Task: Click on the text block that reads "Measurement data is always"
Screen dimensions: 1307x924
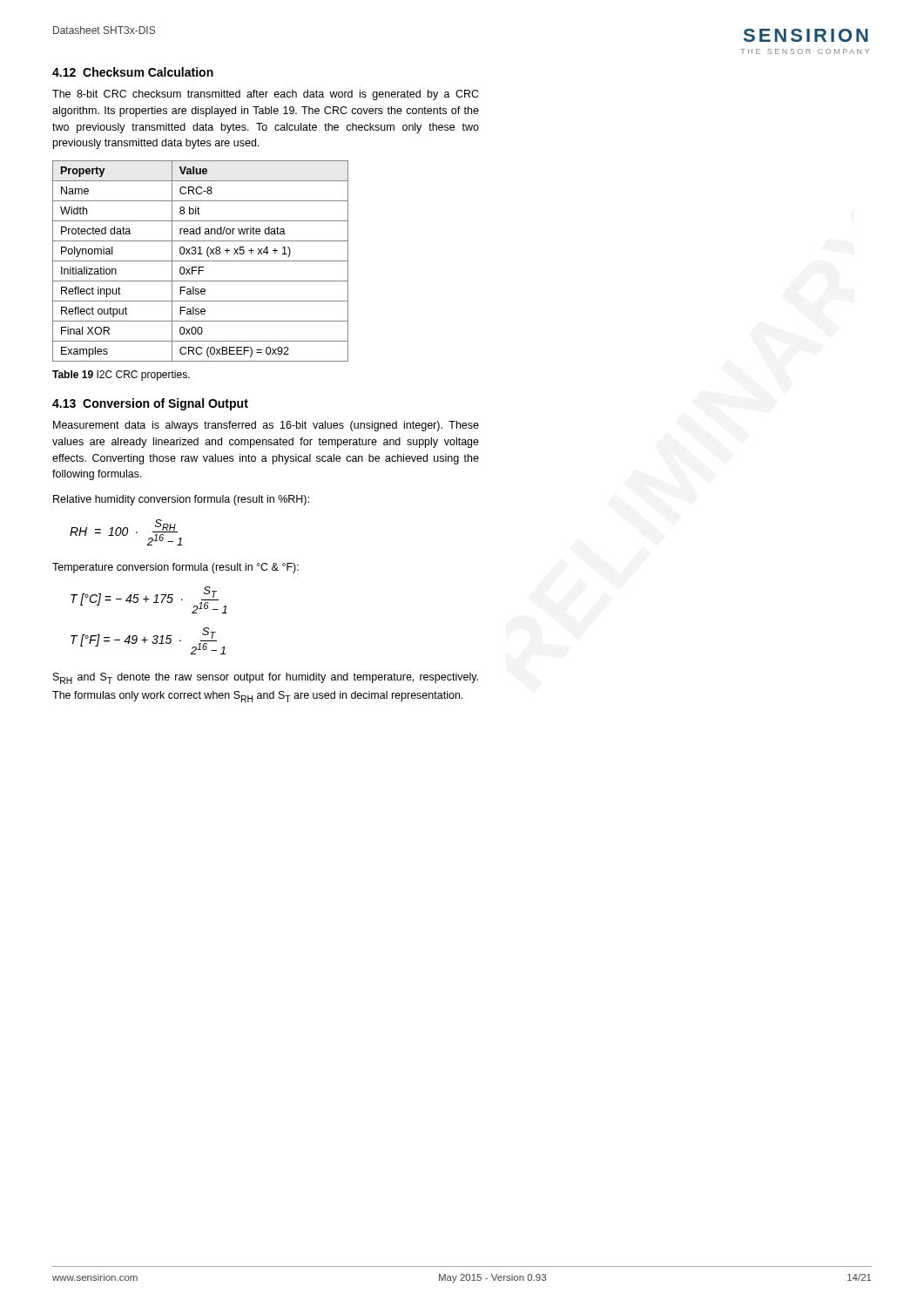Action: pos(266,450)
